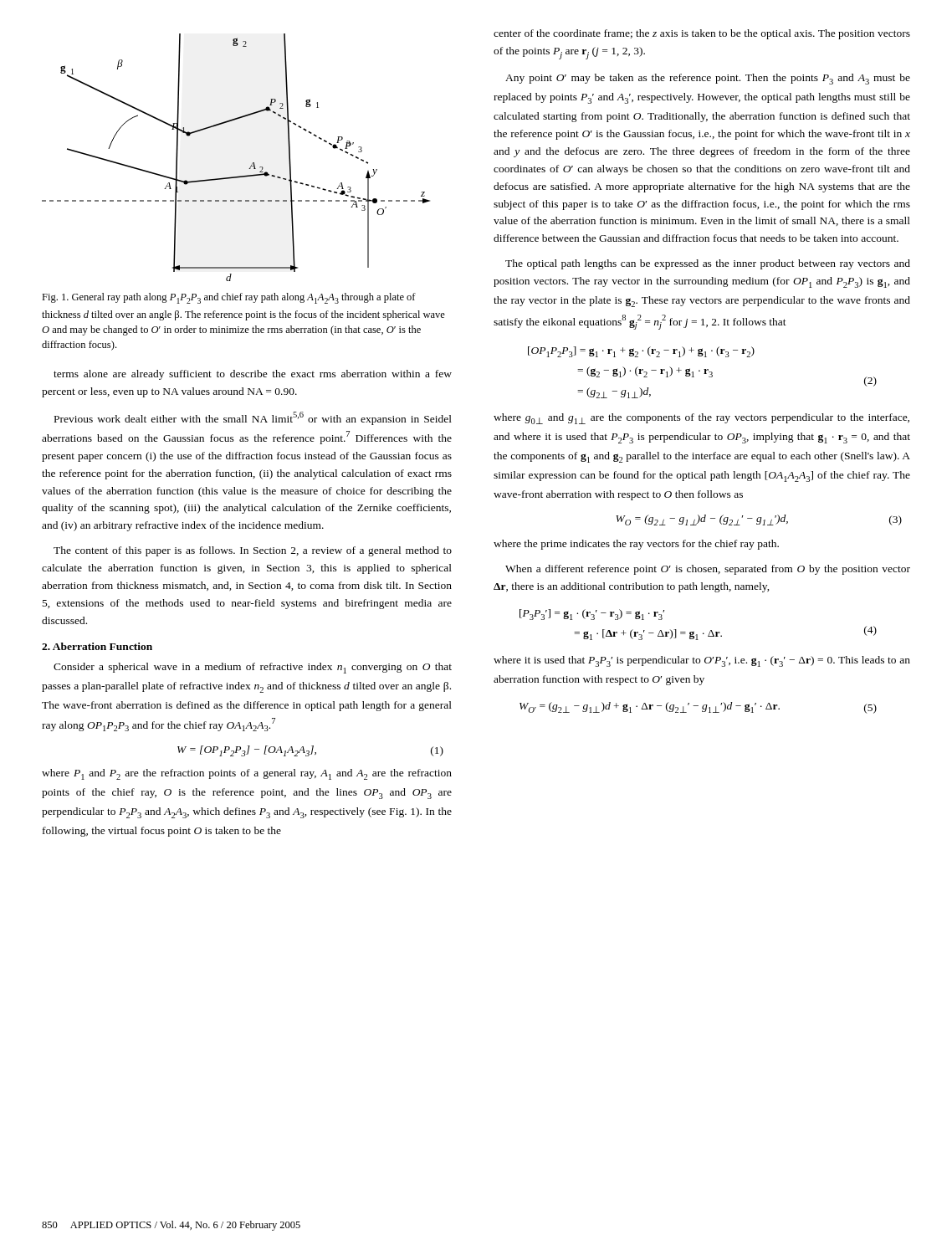Locate the element starting "Consider a spherical wave in a medium"
952x1255 pixels.
tap(247, 697)
